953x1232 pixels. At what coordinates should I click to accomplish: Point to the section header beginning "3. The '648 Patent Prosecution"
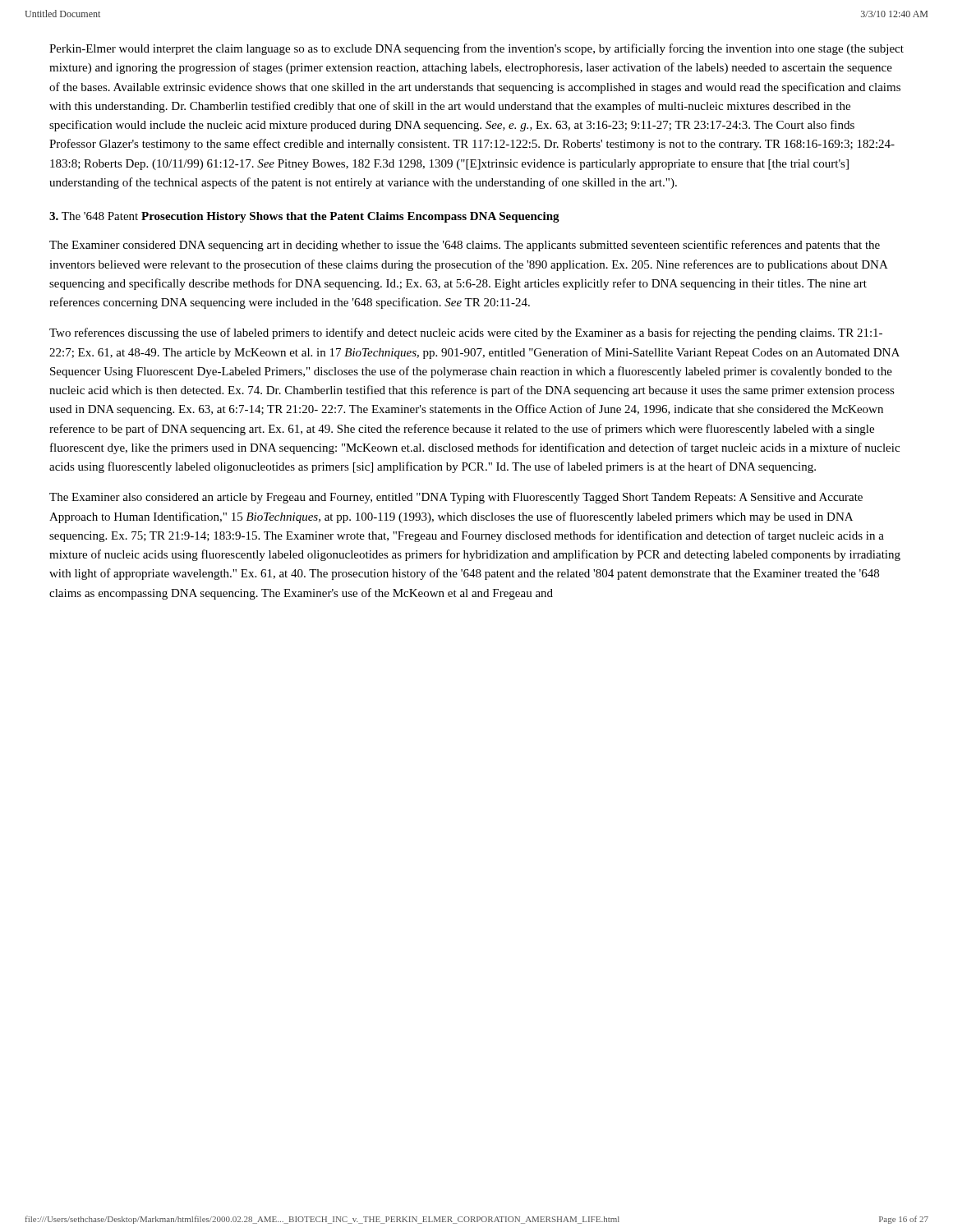304,216
